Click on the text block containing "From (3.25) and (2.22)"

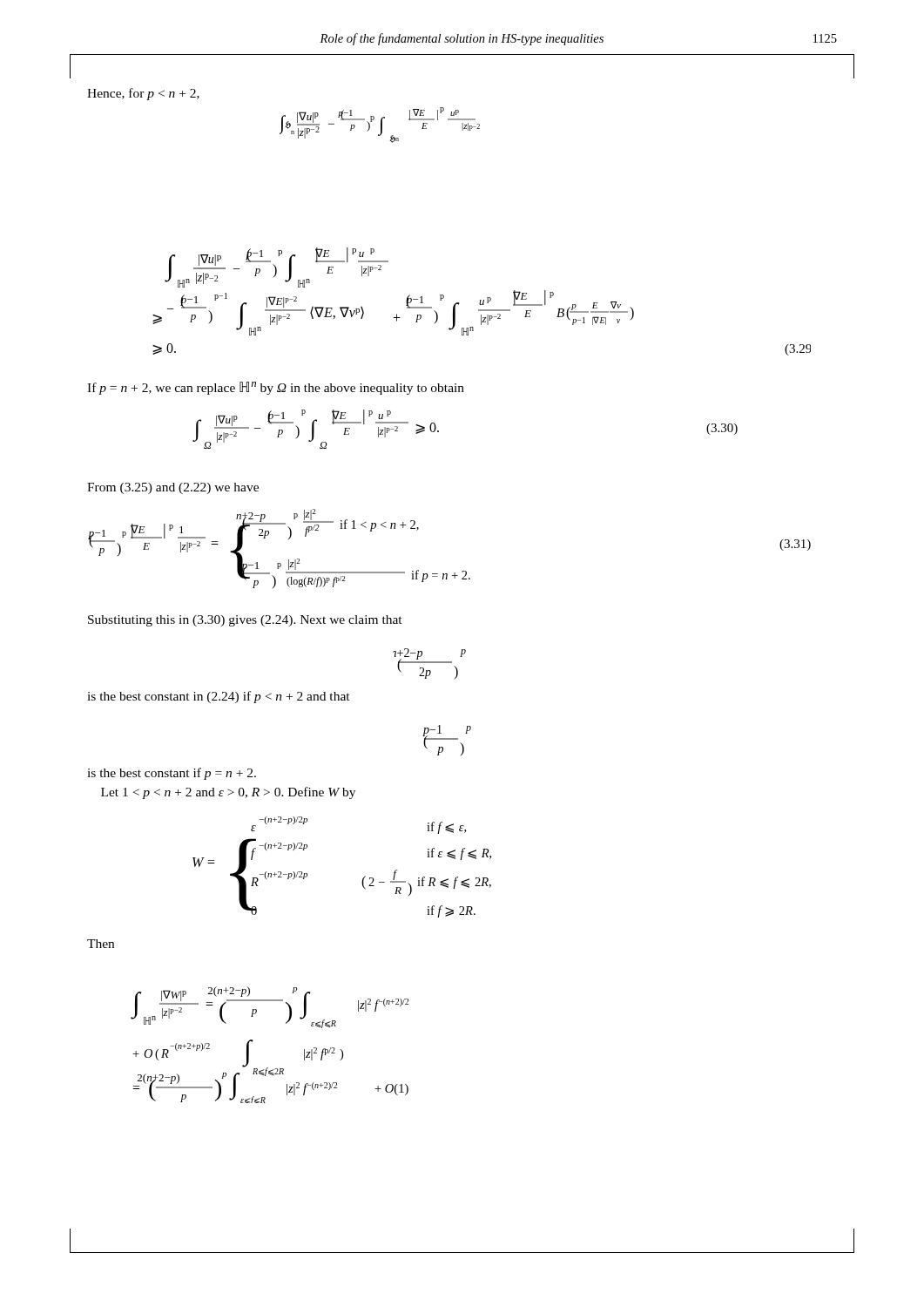(173, 487)
